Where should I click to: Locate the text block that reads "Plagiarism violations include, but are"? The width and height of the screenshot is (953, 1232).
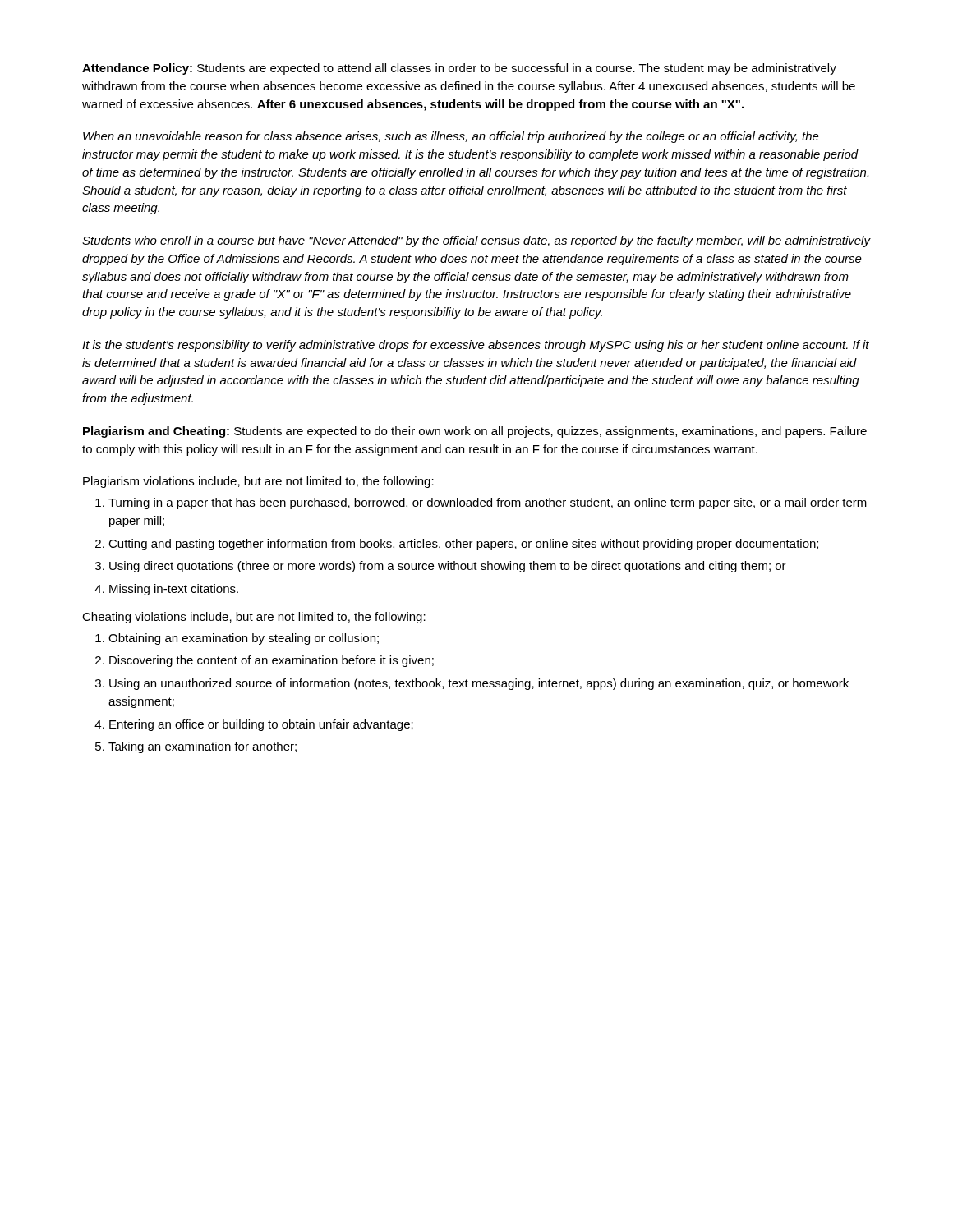(x=258, y=481)
